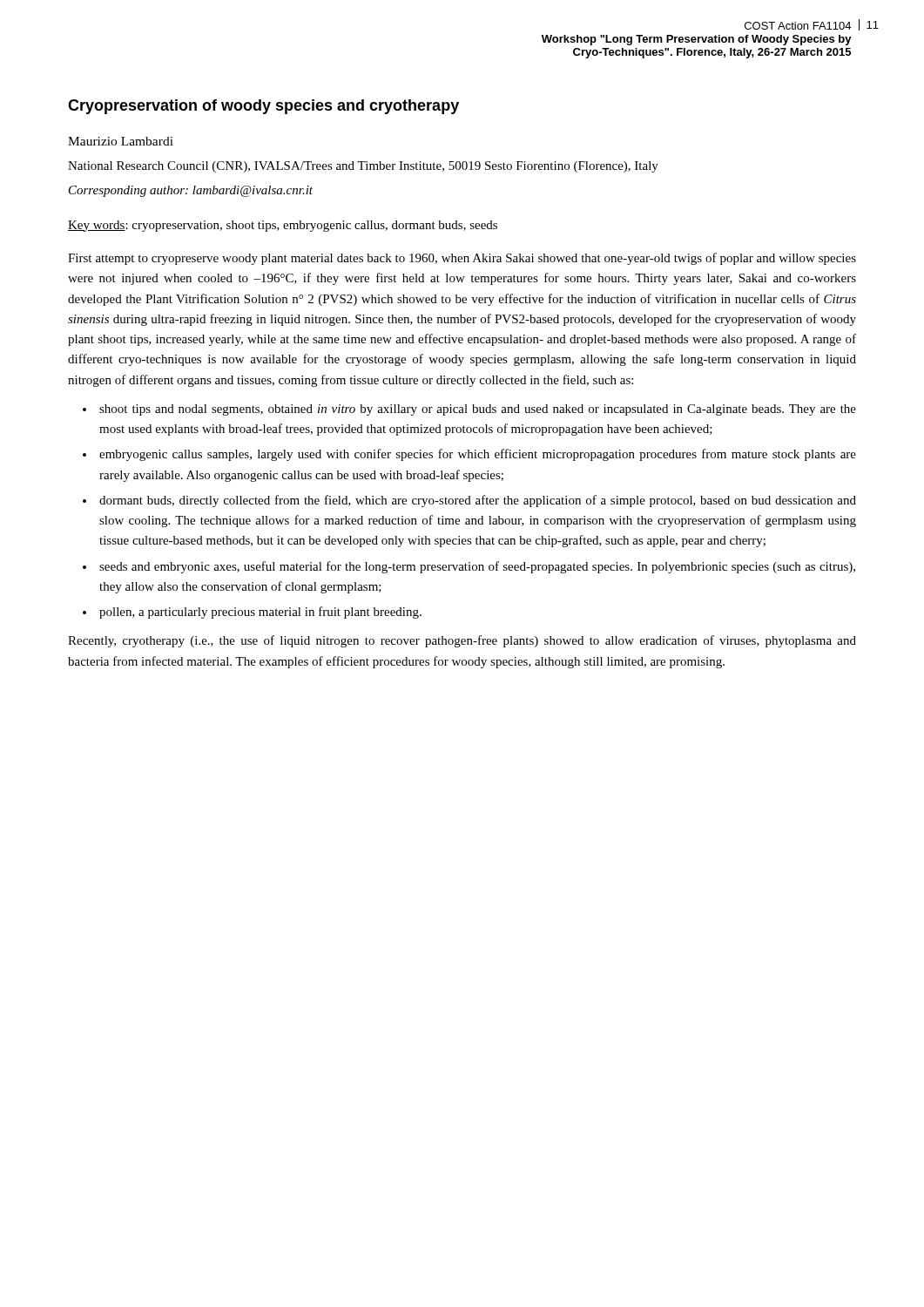
Task: Click on the passage starting "shoot tips and nodal segments,"
Action: click(x=478, y=419)
